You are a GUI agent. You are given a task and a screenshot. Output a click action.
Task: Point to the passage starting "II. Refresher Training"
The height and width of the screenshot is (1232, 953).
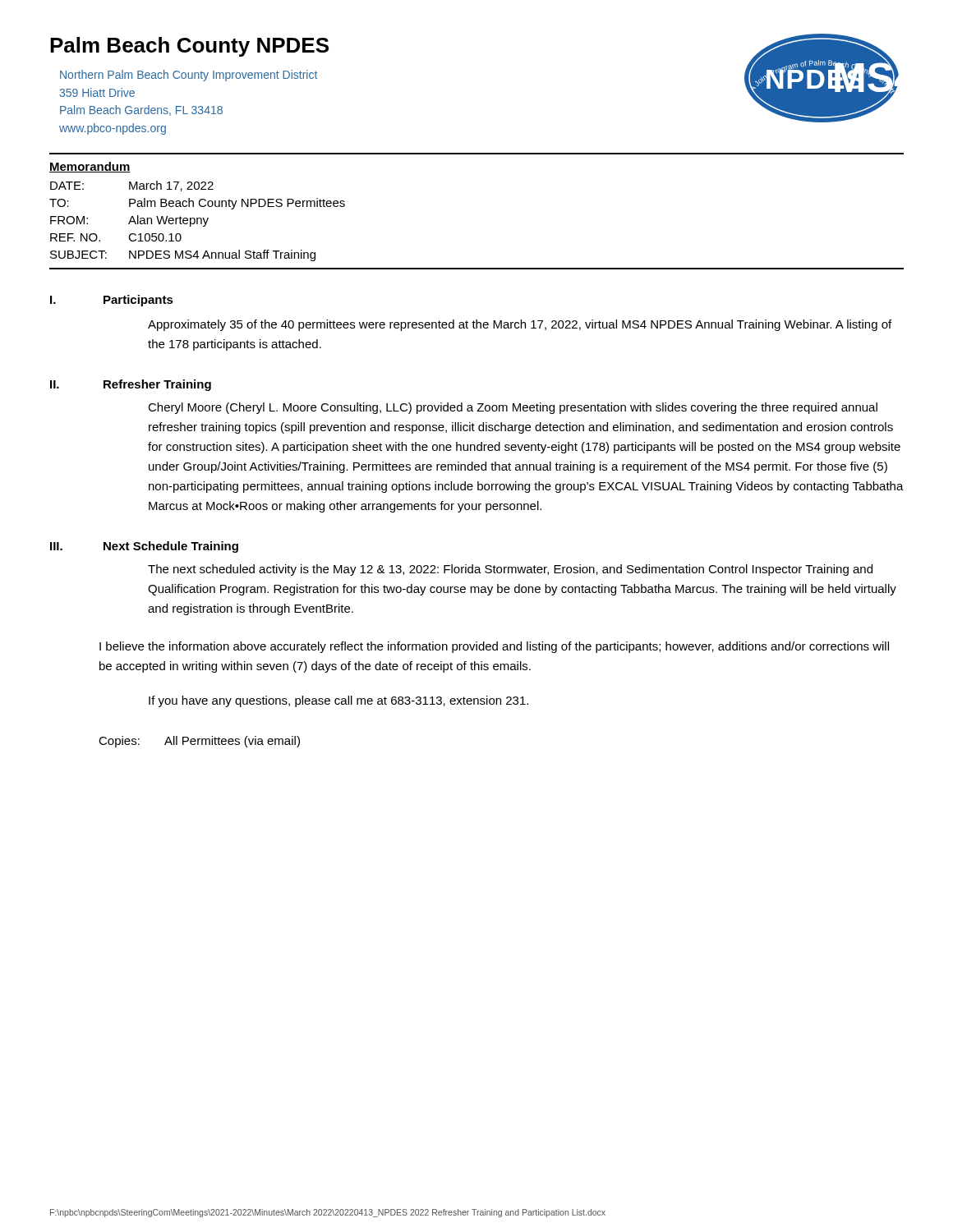[130, 384]
